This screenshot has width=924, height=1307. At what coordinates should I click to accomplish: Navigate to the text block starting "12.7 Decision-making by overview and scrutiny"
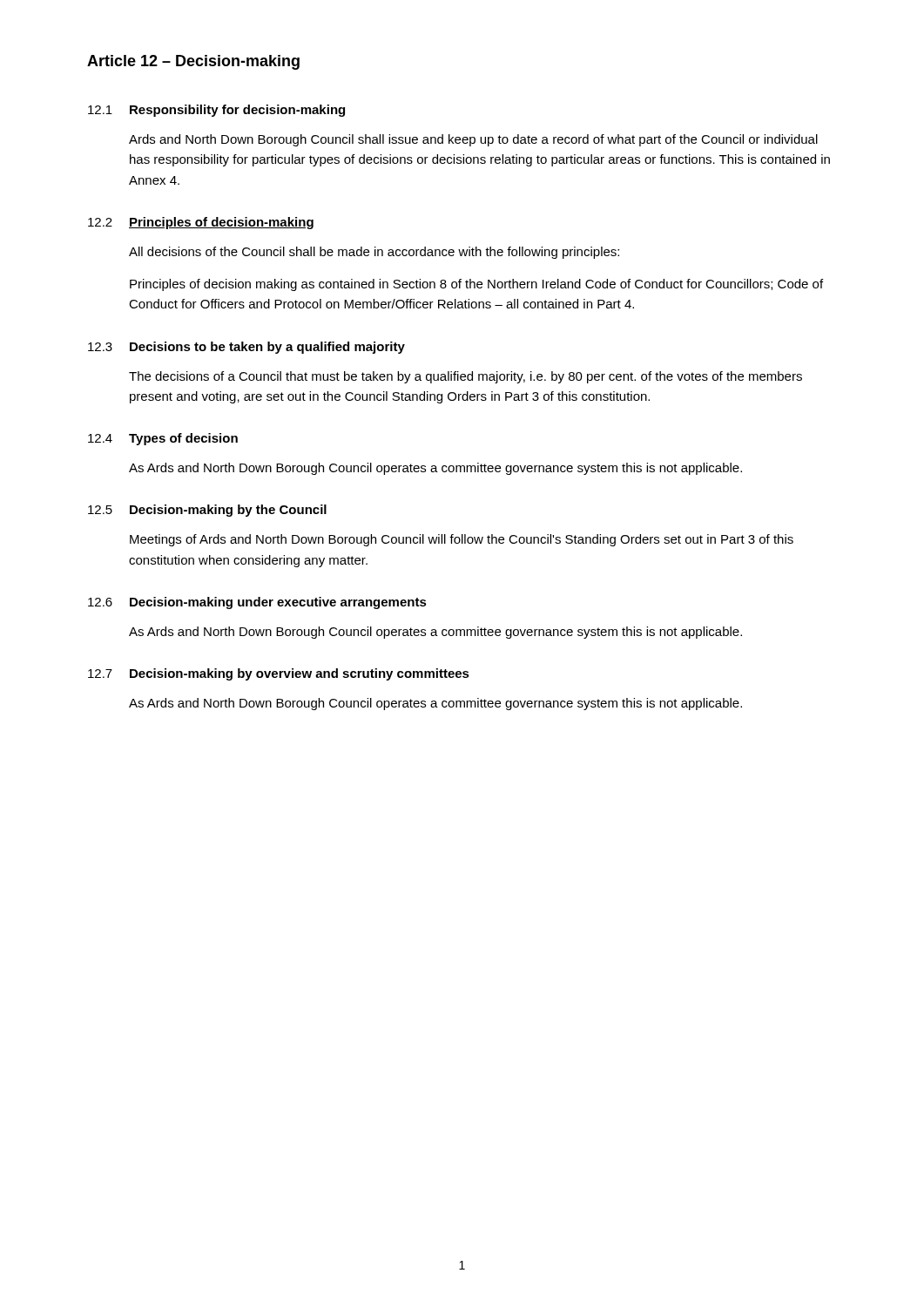pos(462,689)
